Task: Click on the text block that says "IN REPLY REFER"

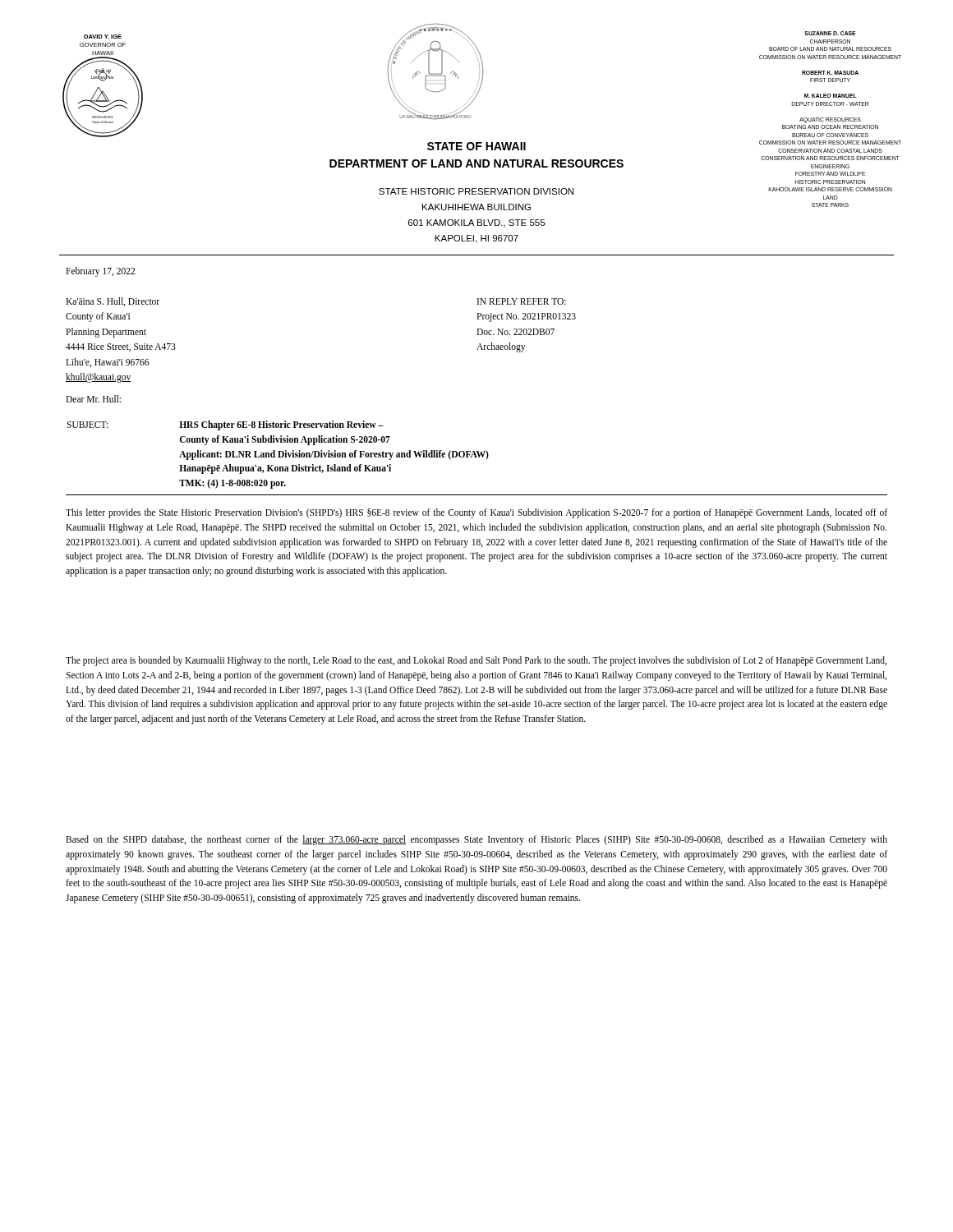Action: pyautogui.click(x=526, y=324)
